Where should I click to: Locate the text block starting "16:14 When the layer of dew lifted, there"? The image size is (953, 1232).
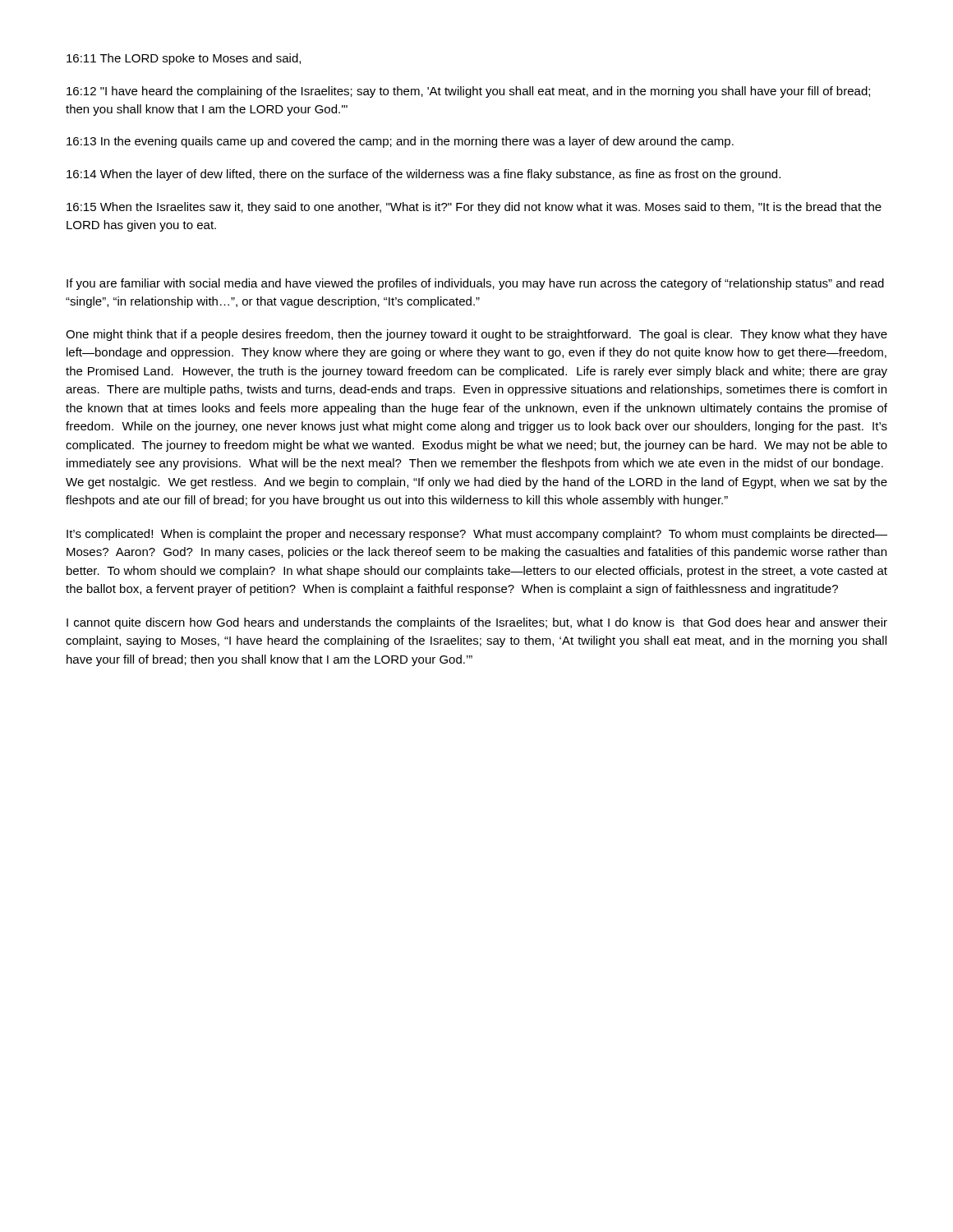tap(424, 174)
